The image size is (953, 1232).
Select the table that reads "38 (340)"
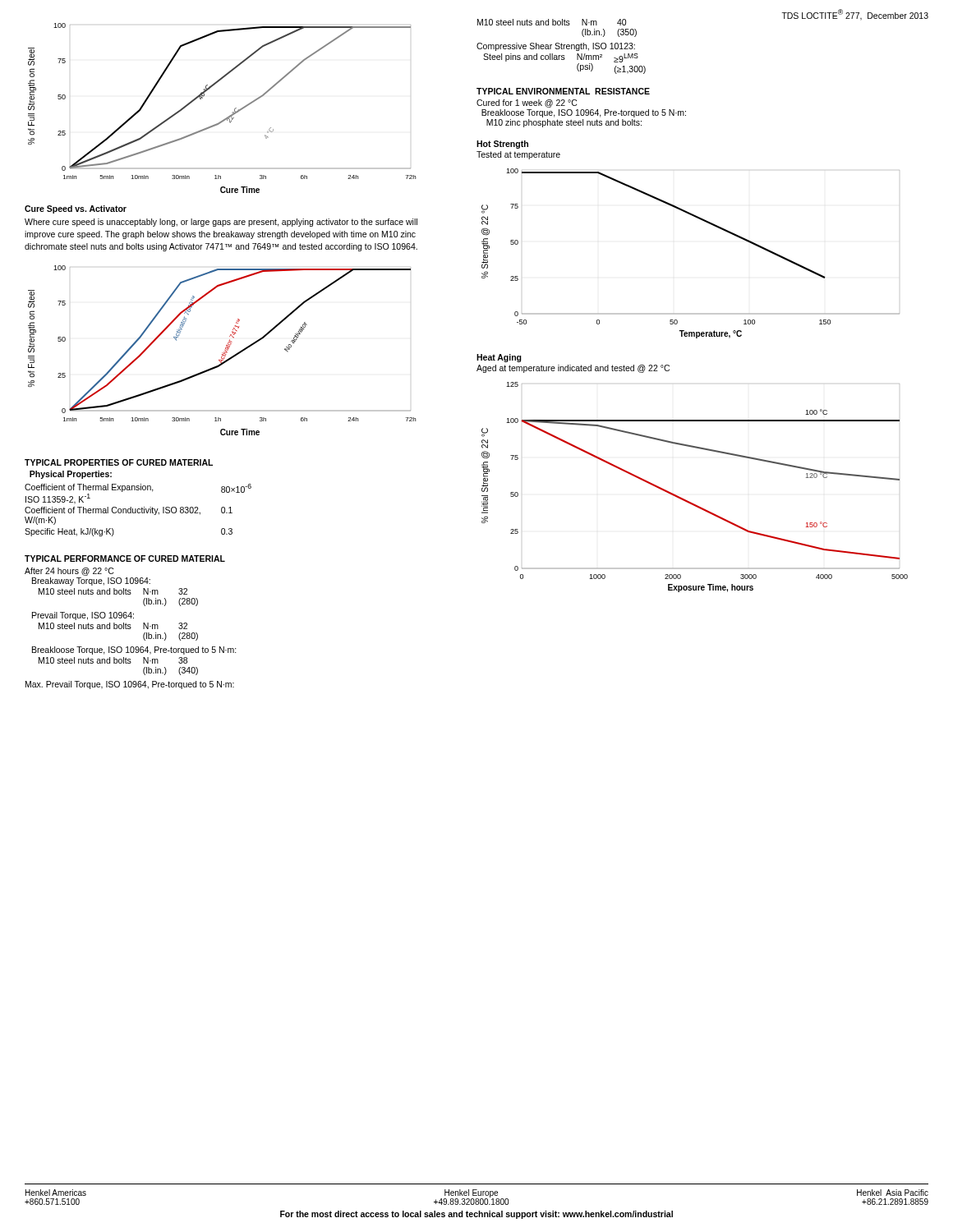(233, 665)
